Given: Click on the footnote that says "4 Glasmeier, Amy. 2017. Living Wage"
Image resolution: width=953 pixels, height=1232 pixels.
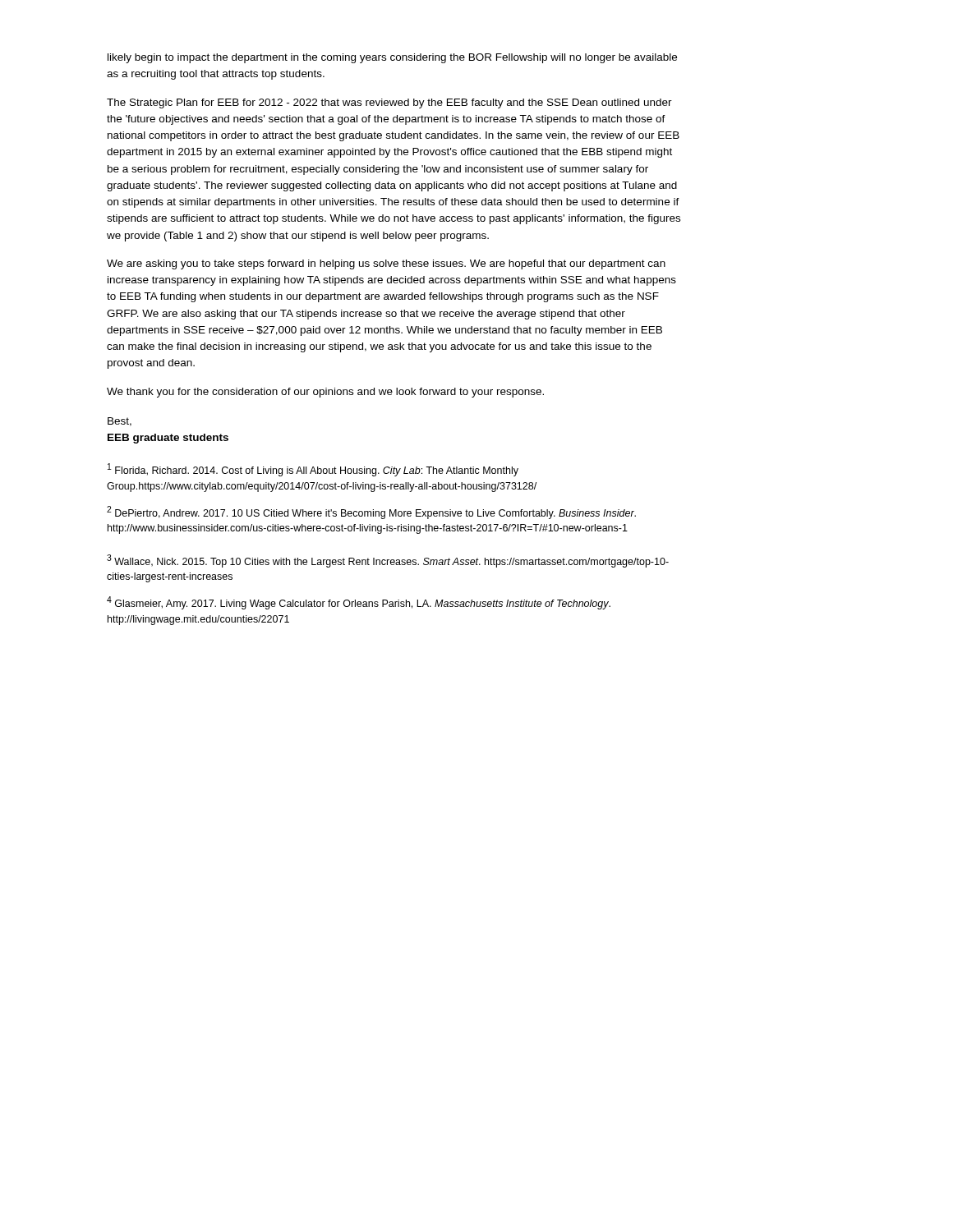Looking at the screenshot, I should coord(359,610).
